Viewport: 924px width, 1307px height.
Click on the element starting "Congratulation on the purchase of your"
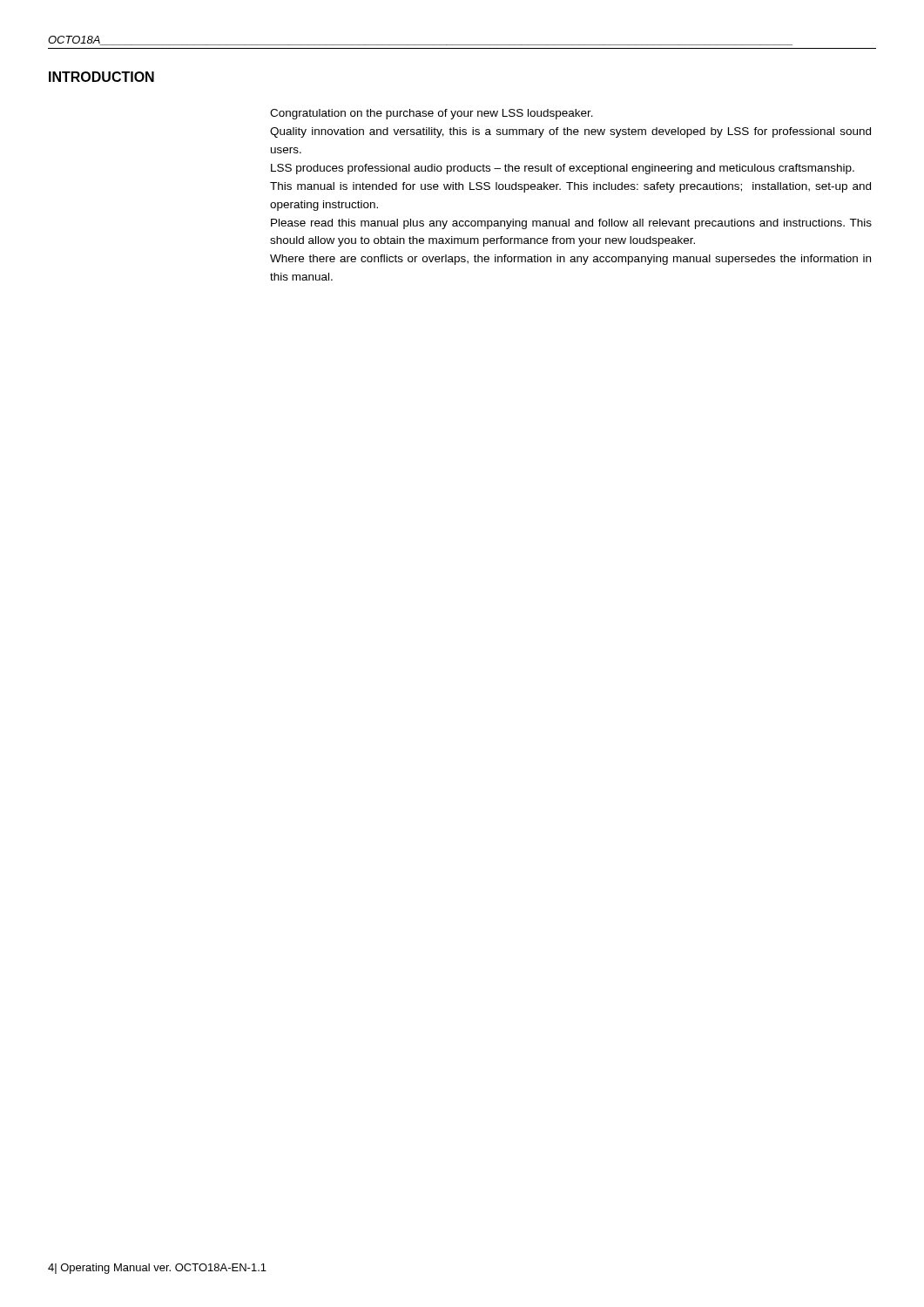(x=571, y=196)
